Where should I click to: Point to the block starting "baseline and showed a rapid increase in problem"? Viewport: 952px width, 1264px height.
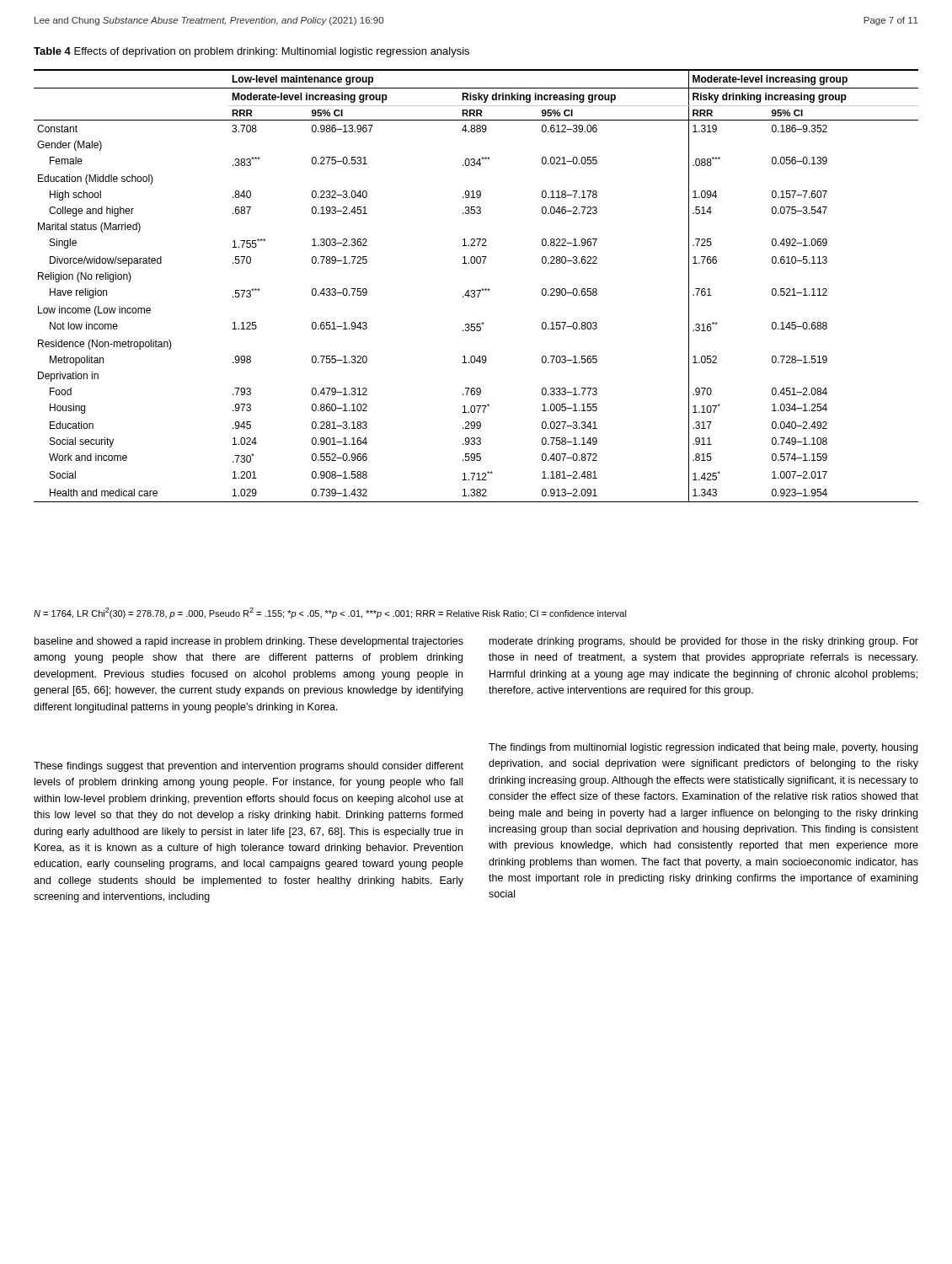coord(249,674)
